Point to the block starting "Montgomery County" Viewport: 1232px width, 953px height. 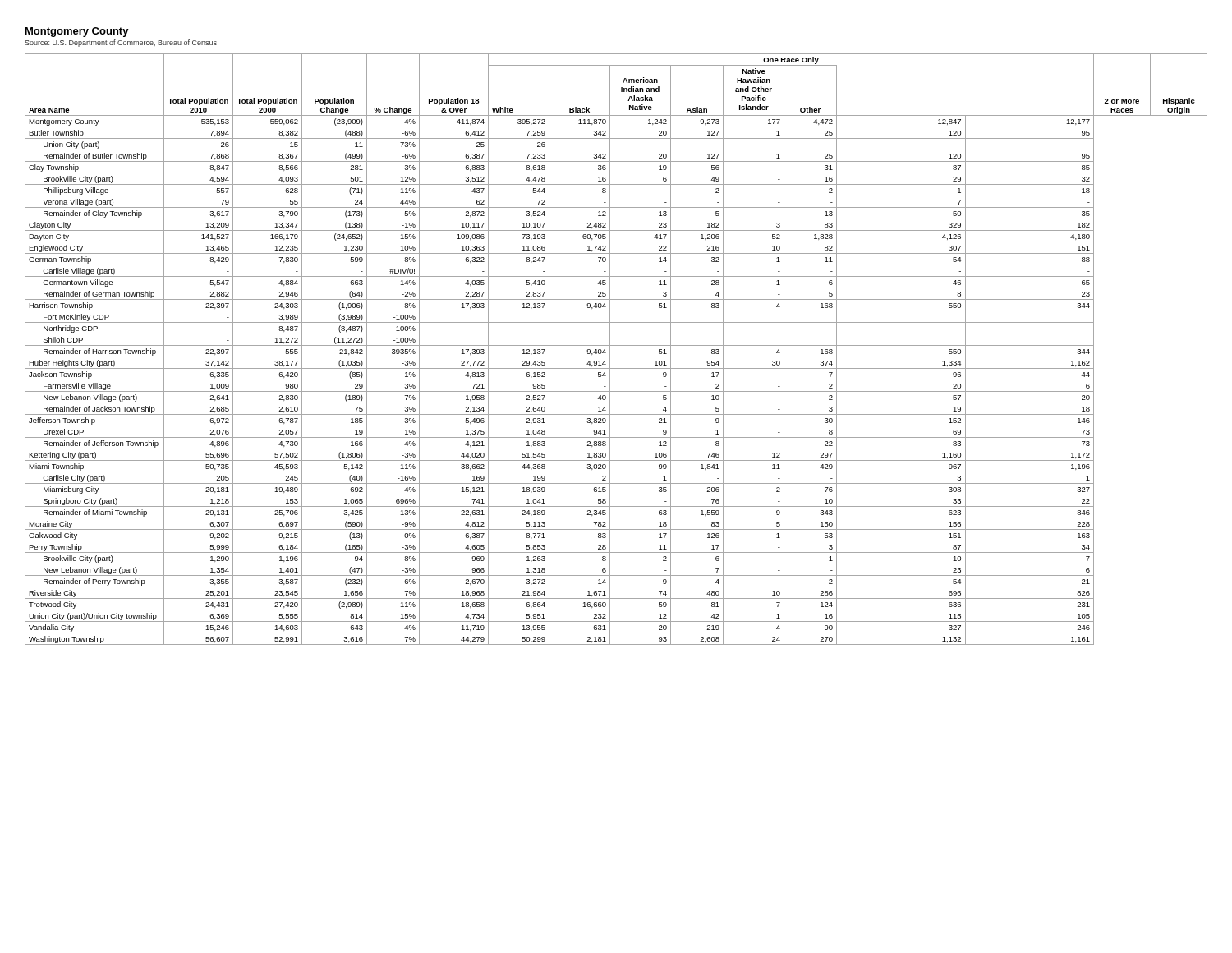77,31
